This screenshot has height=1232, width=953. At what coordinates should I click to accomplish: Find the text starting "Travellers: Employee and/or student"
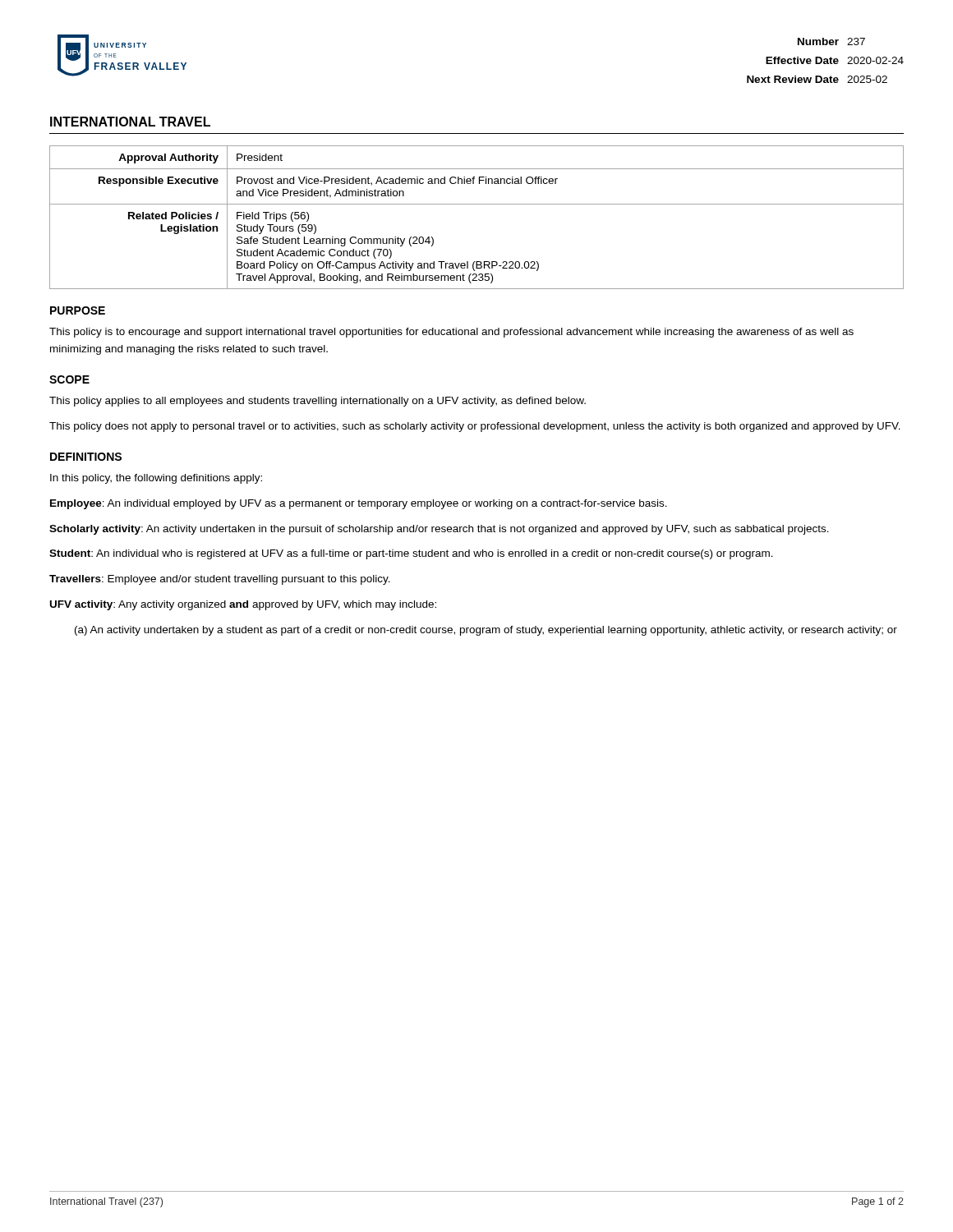220,579
